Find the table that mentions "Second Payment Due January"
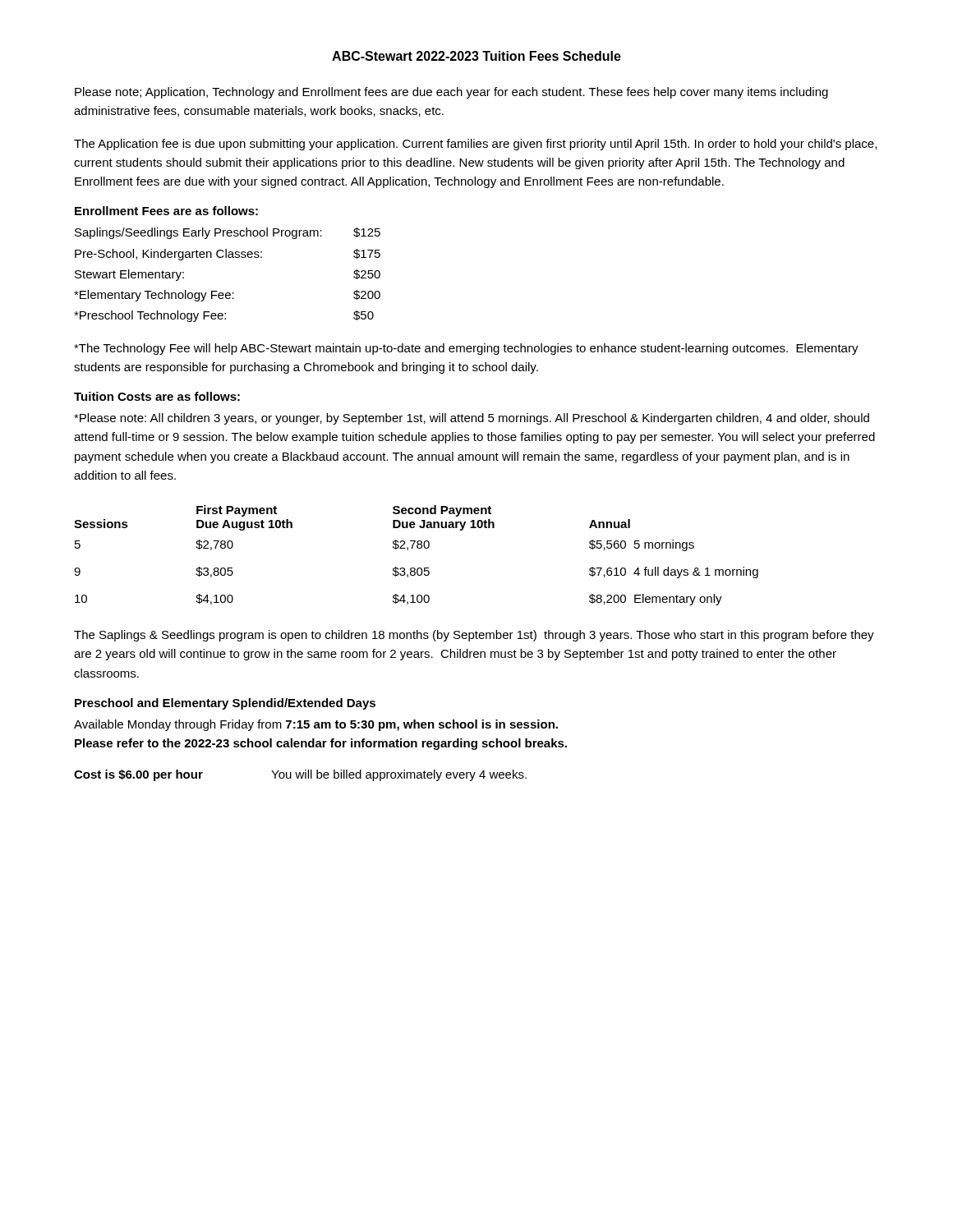This screenshot has height=1232, width=953. coord(476,556)
